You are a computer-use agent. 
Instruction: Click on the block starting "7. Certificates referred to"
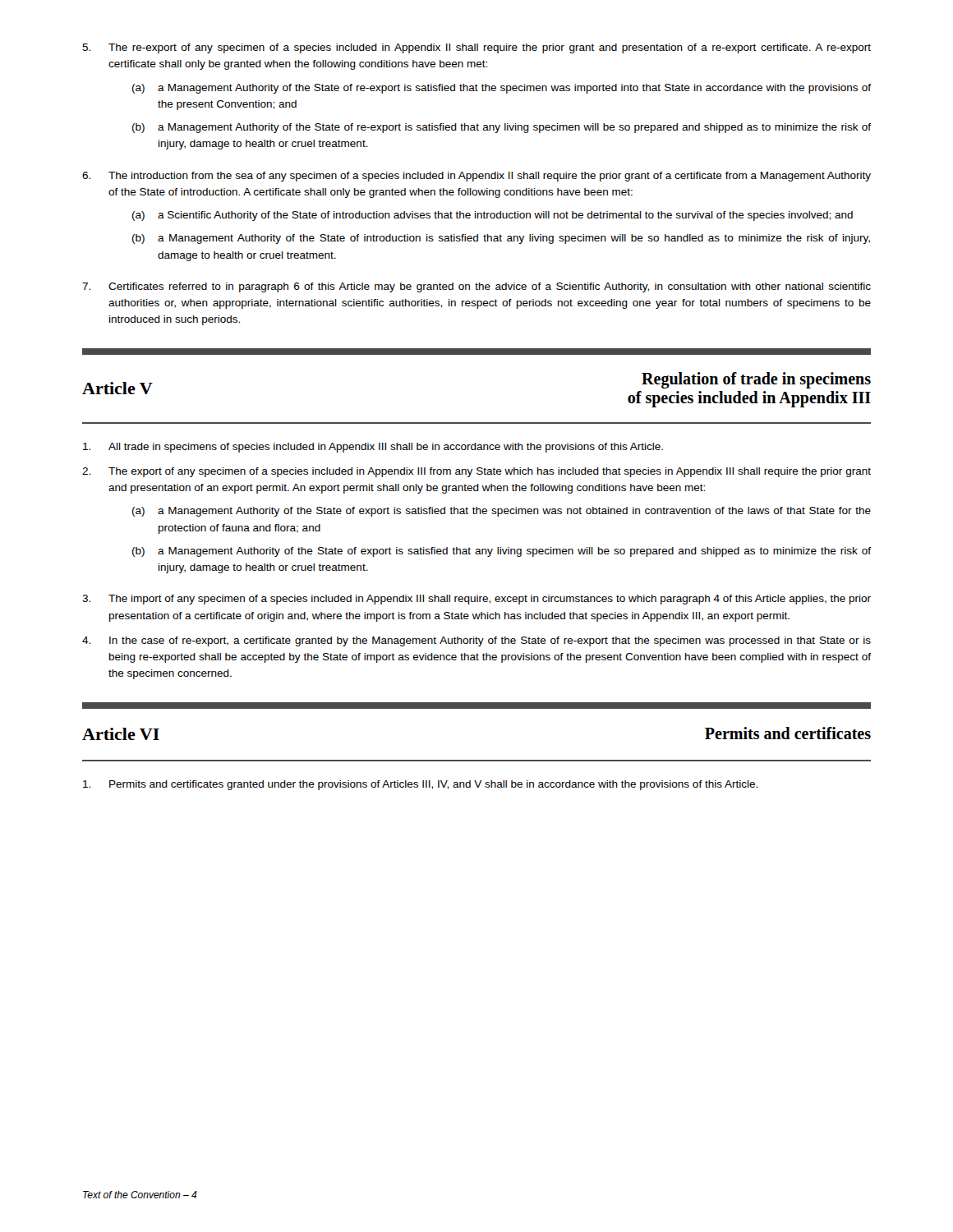[476, 303]
